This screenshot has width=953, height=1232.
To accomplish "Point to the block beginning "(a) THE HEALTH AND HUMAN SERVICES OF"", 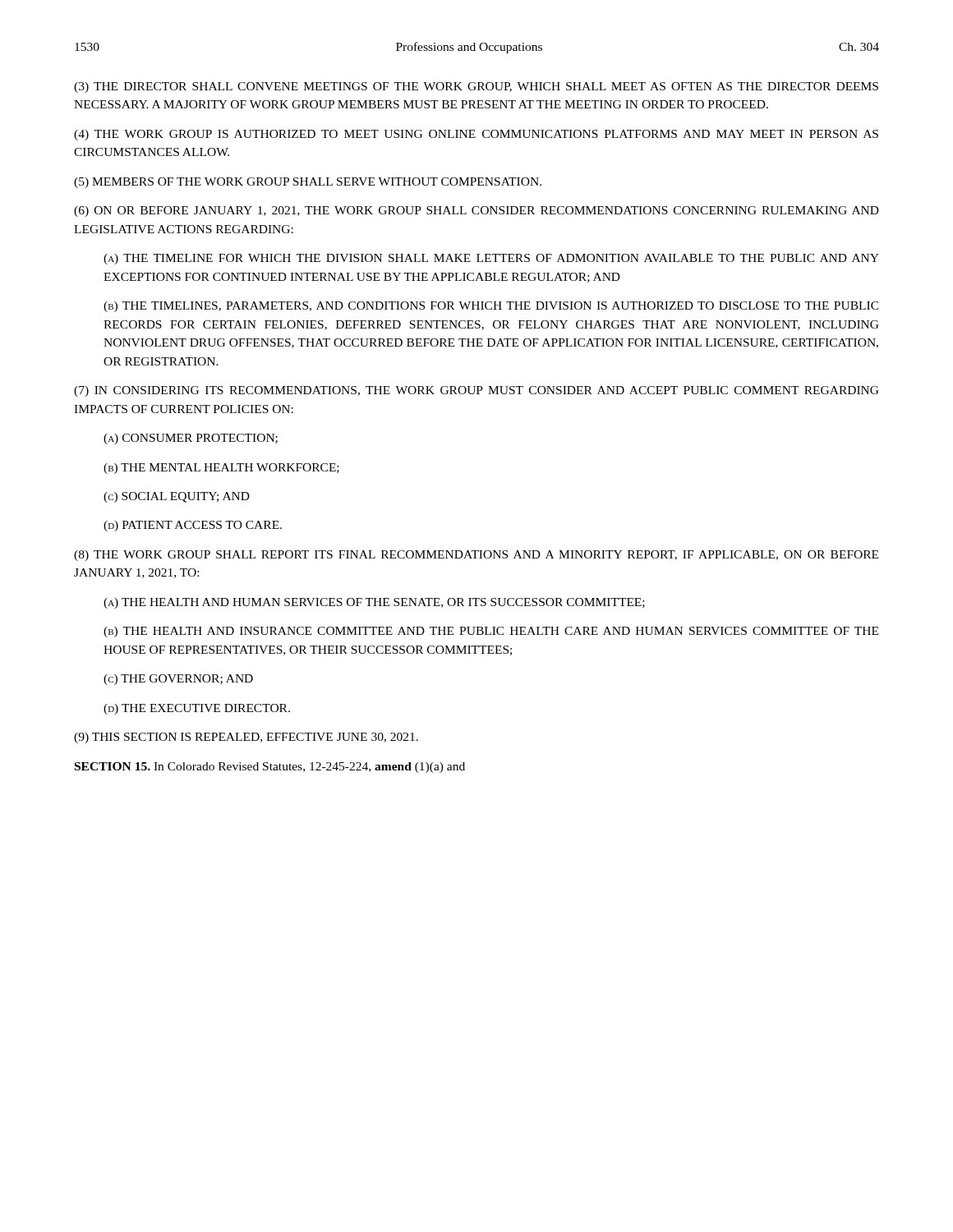I will point(374,602).
